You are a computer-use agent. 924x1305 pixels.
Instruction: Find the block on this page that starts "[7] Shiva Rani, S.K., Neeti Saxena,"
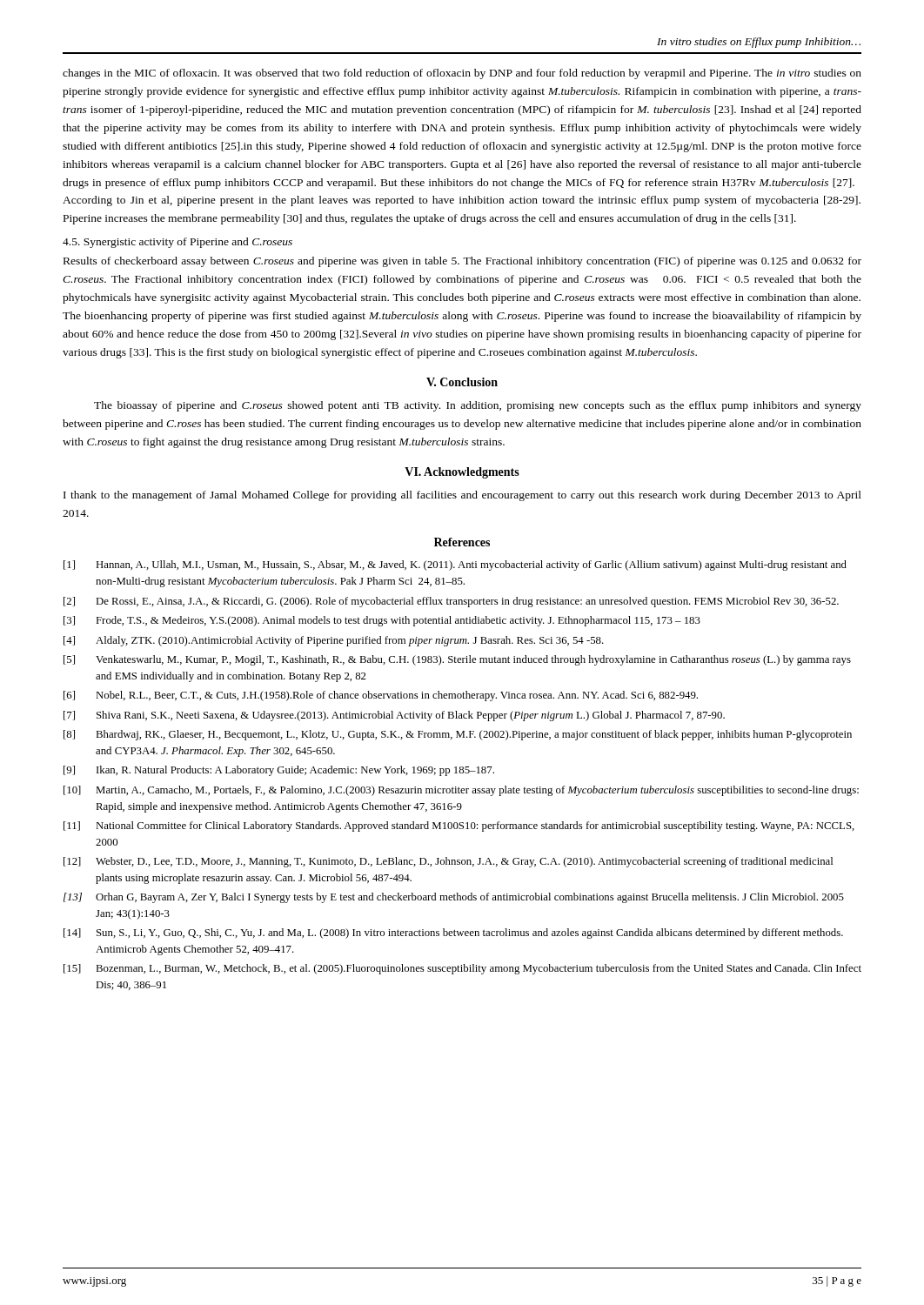point(462,715)
